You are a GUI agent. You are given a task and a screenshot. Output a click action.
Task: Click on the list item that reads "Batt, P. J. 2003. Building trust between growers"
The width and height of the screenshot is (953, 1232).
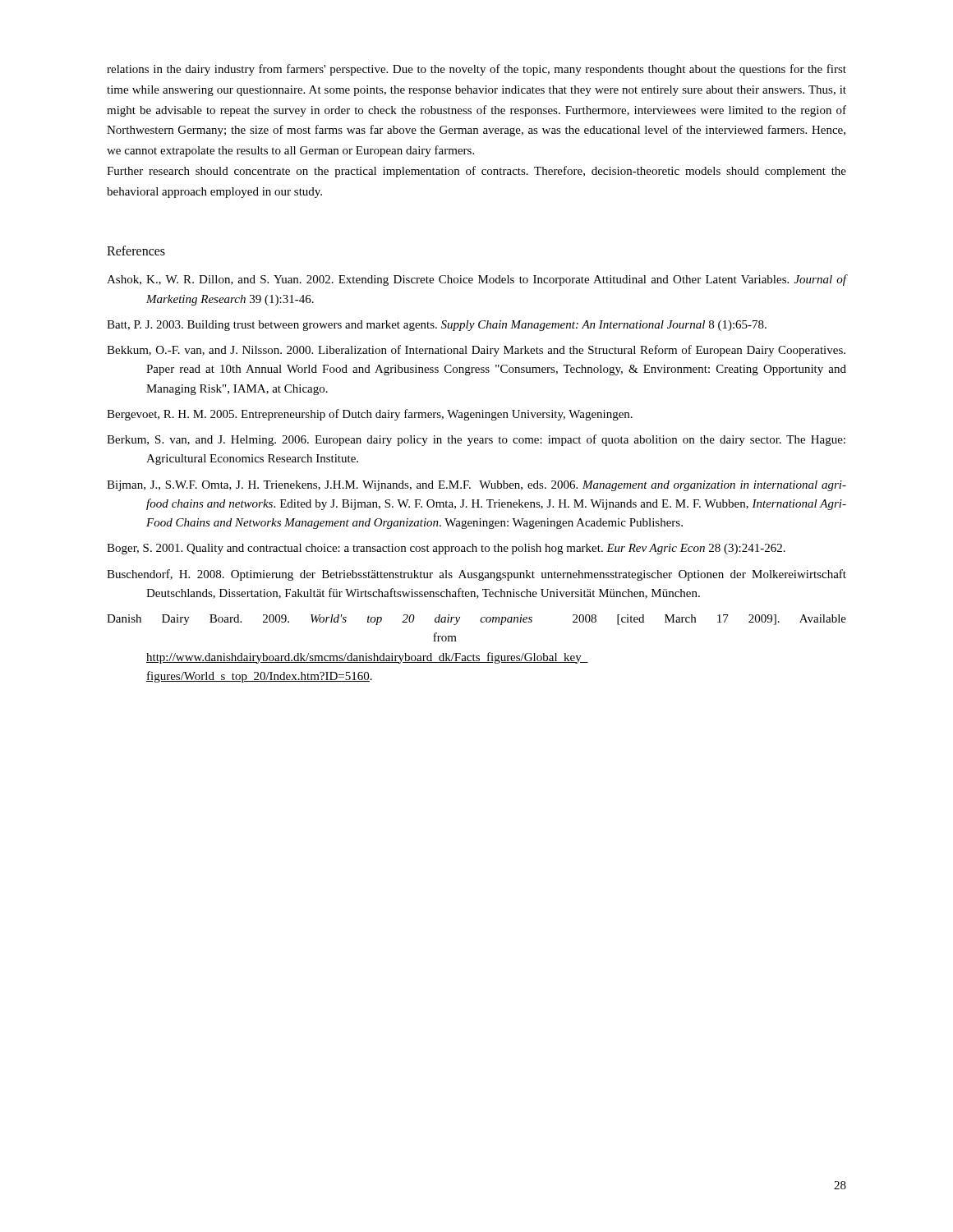(x=437, y=324)
